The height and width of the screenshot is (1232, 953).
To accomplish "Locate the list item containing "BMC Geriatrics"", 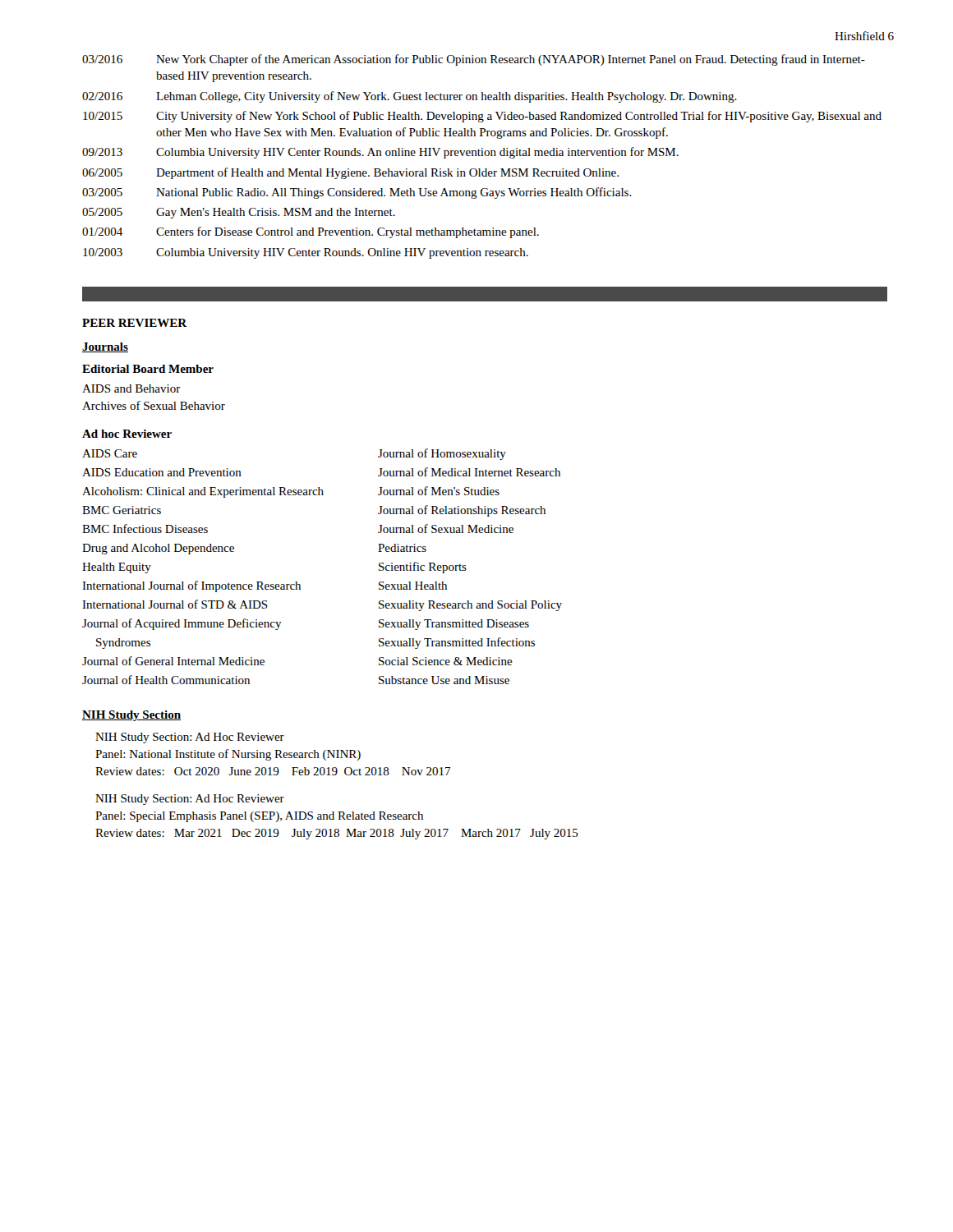I will click(122, 510).
